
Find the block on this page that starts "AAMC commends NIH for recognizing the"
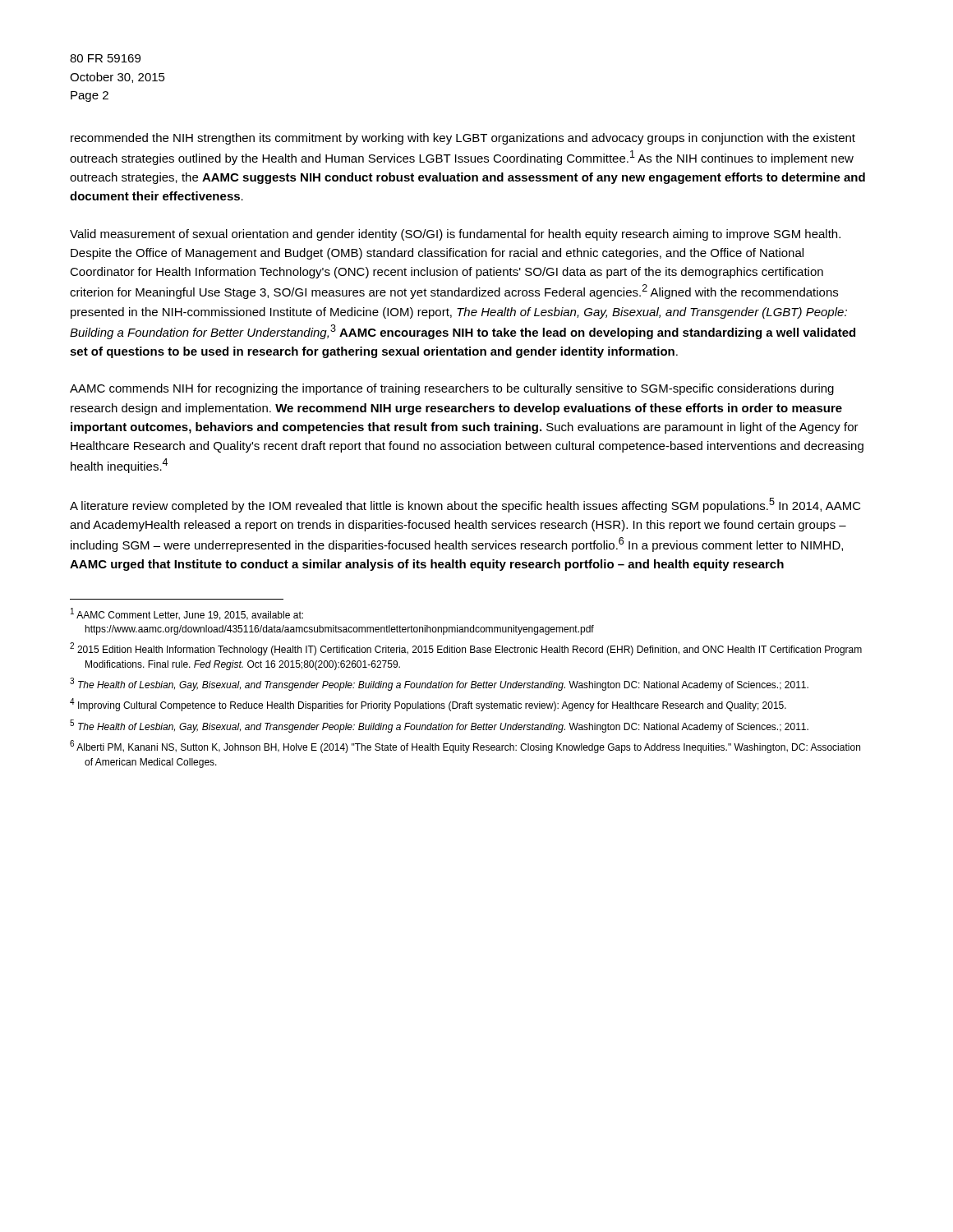point(467,427)
